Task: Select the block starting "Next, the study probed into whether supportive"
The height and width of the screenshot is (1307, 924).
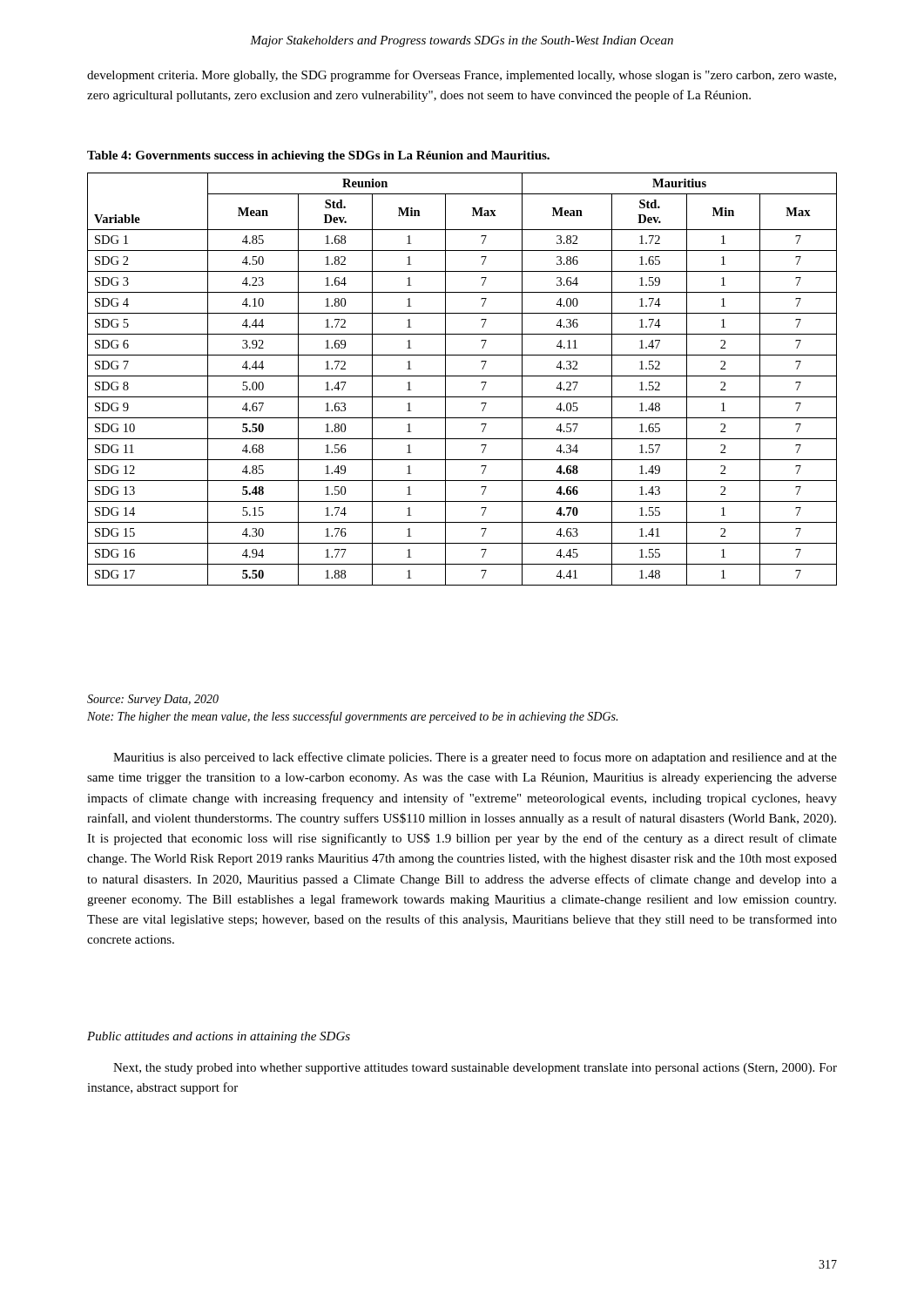Action: click(x=462, y=1077)
